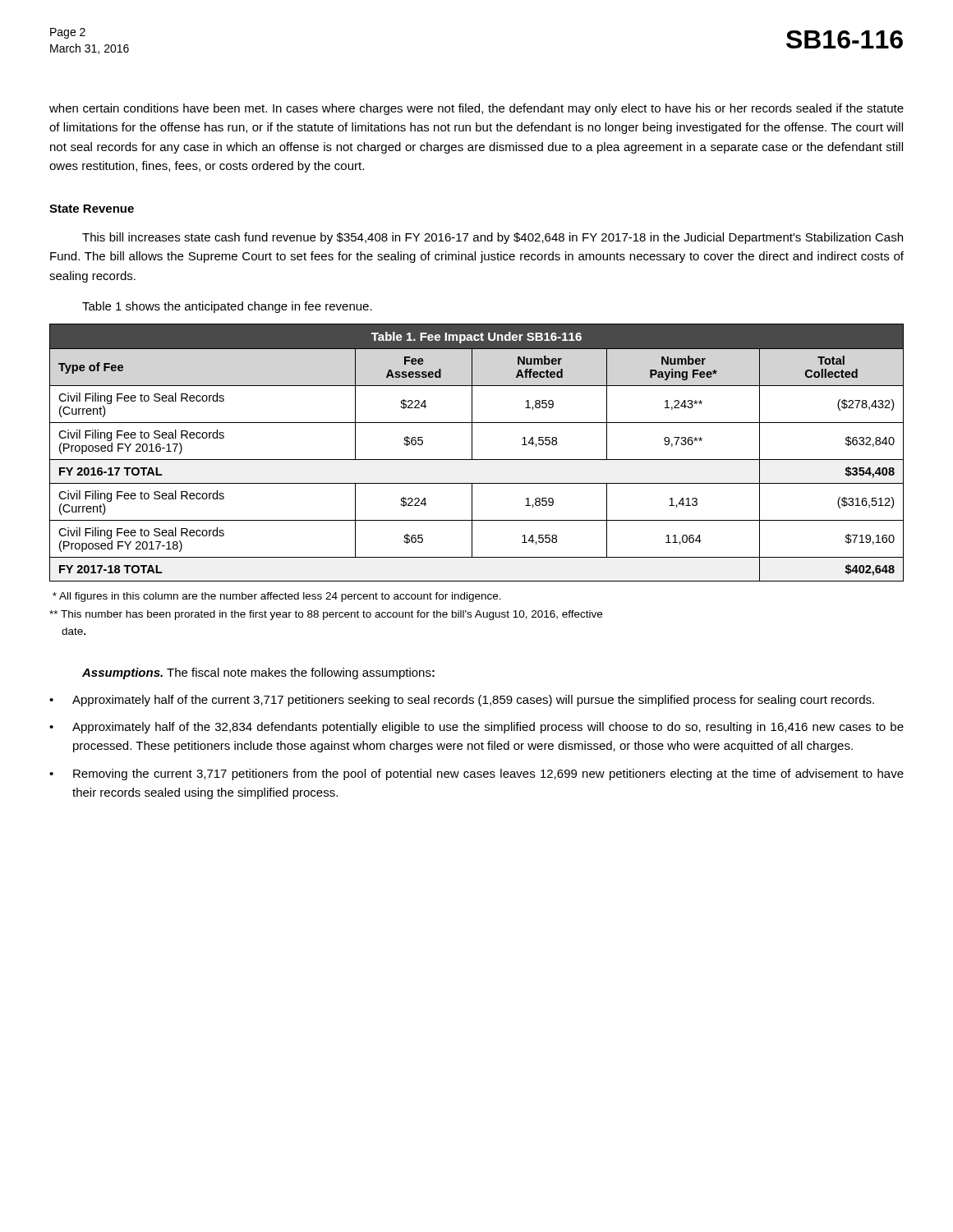This screenshot has width=953, height=1232.
Task: Point to the block starting "• Removing the current 3,717 petitioners from"
Action: (x=476, y=783)
